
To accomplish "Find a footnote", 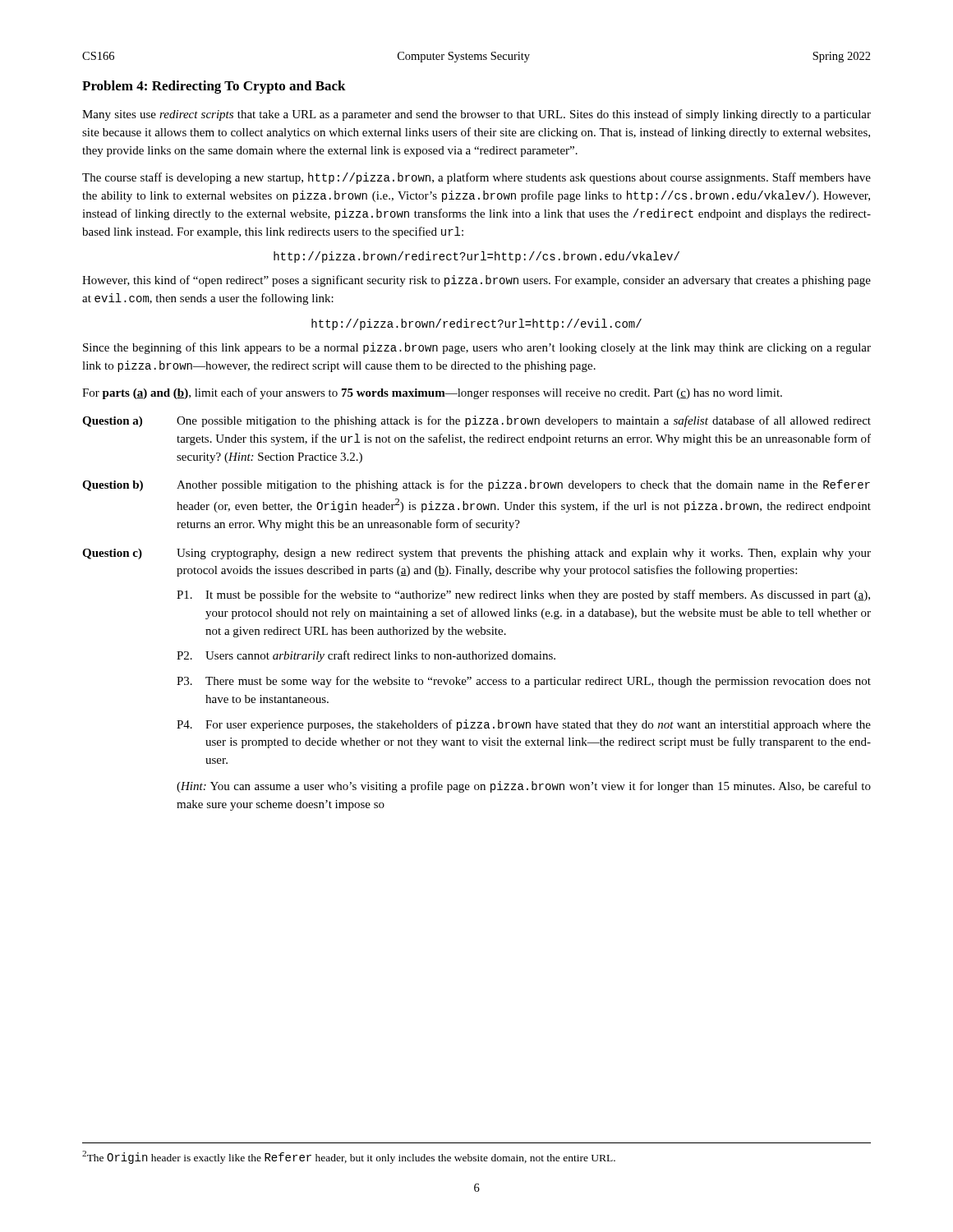I will pyautogui.click(x=349, y=1156).
